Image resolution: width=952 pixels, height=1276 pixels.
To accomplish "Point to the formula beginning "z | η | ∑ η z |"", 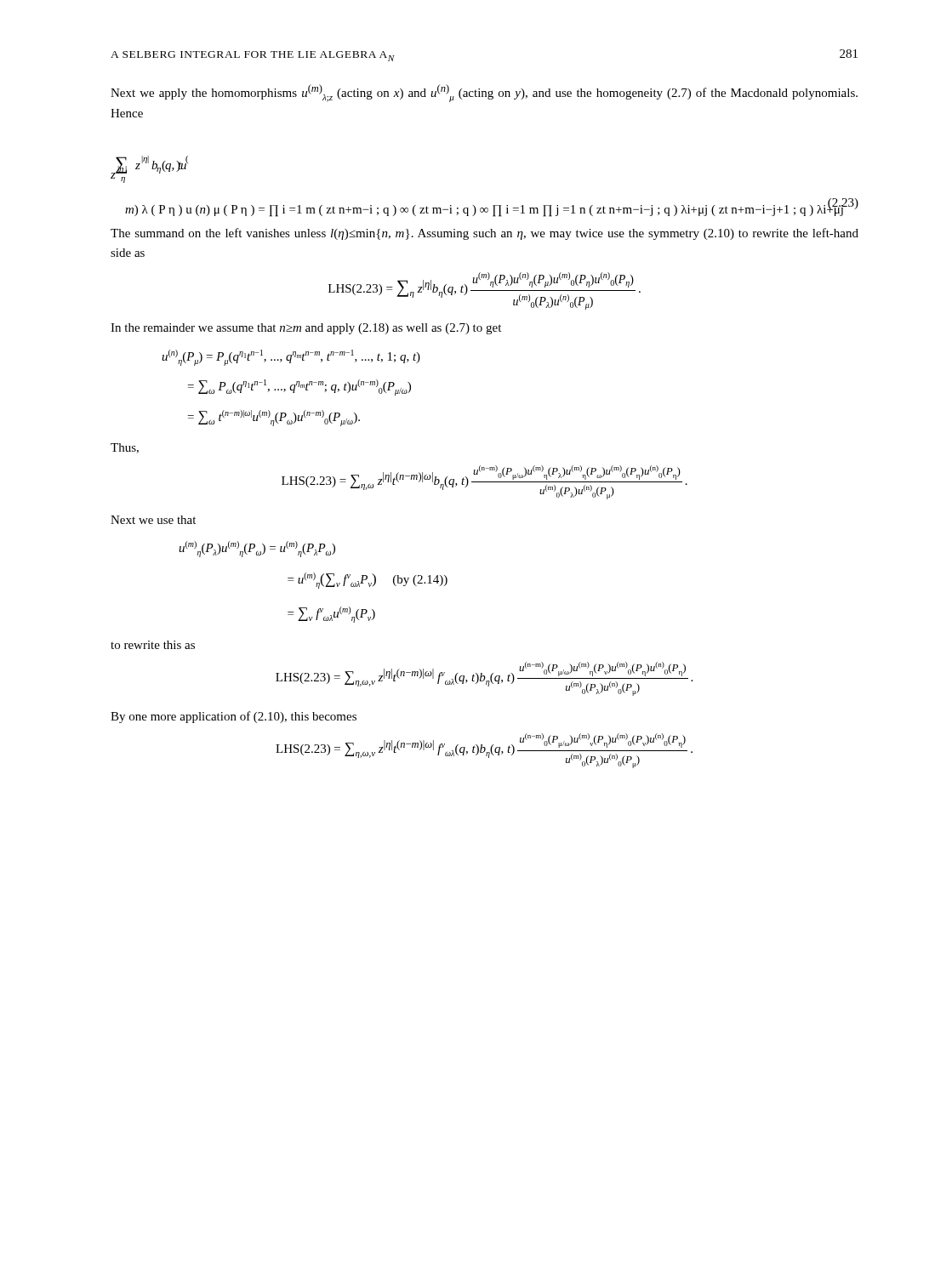I will [x=149, y=169].
